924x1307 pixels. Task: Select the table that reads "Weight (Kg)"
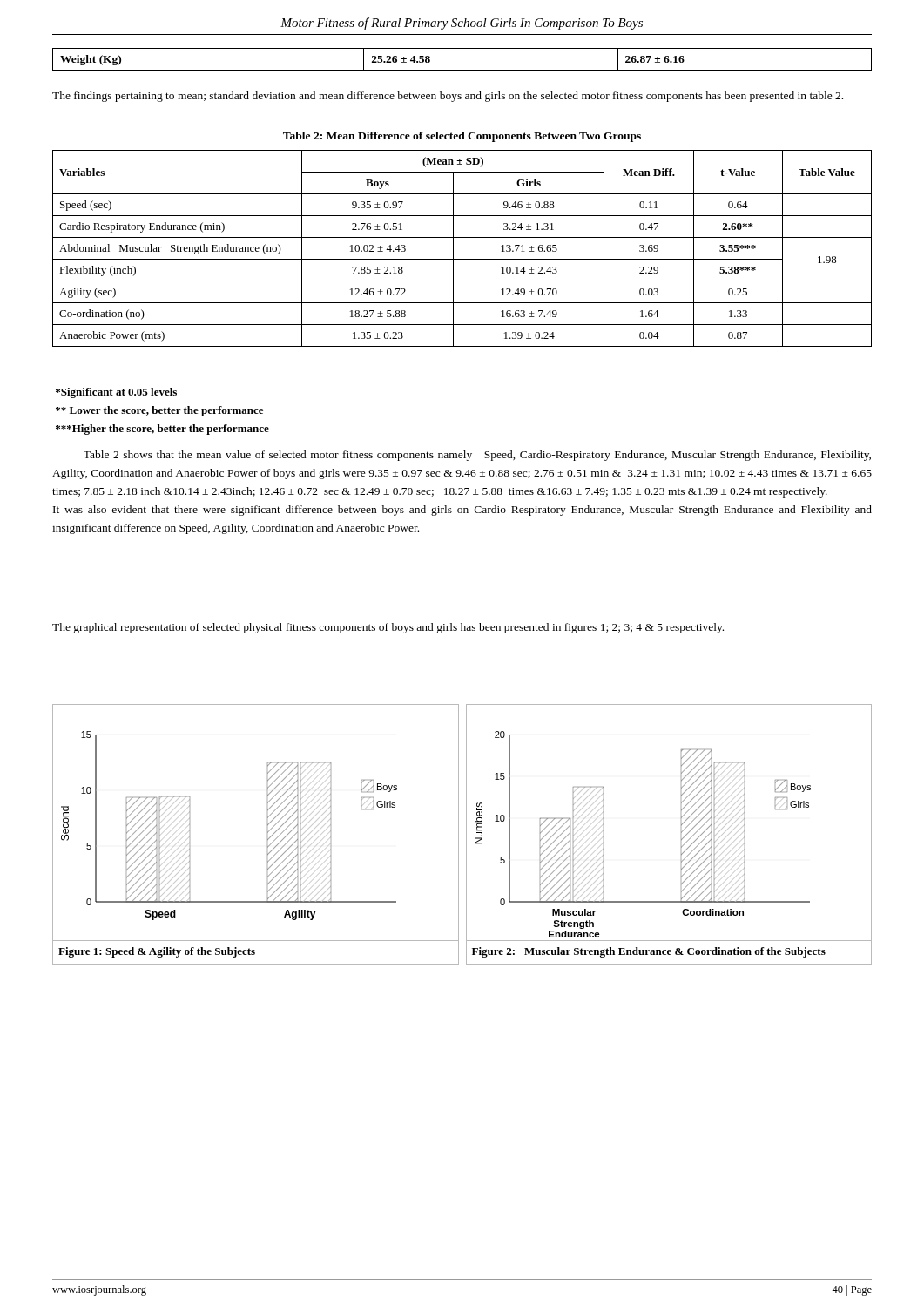point(462,59)
